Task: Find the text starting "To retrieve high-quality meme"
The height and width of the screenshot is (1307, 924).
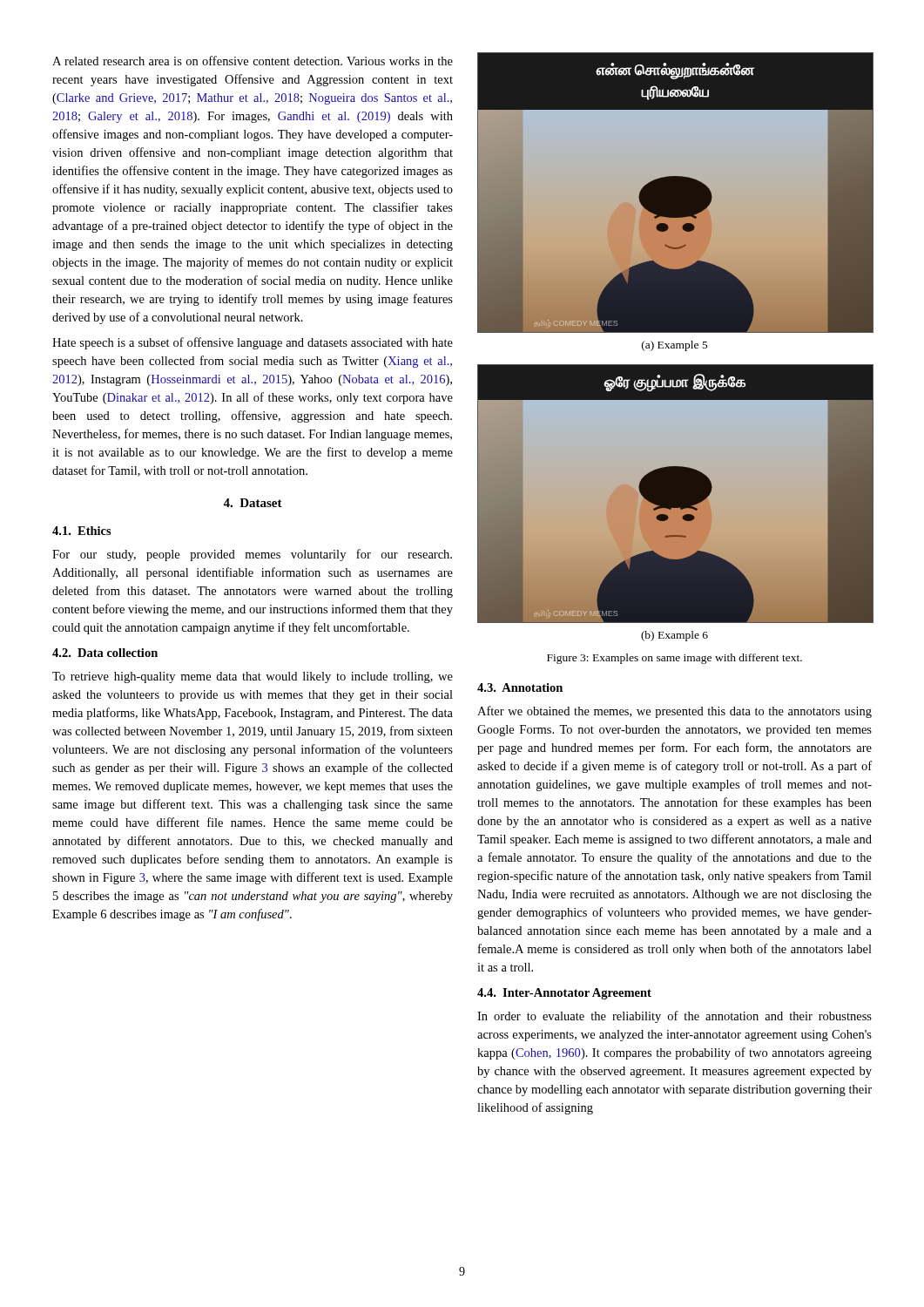Action: [253, 796]
